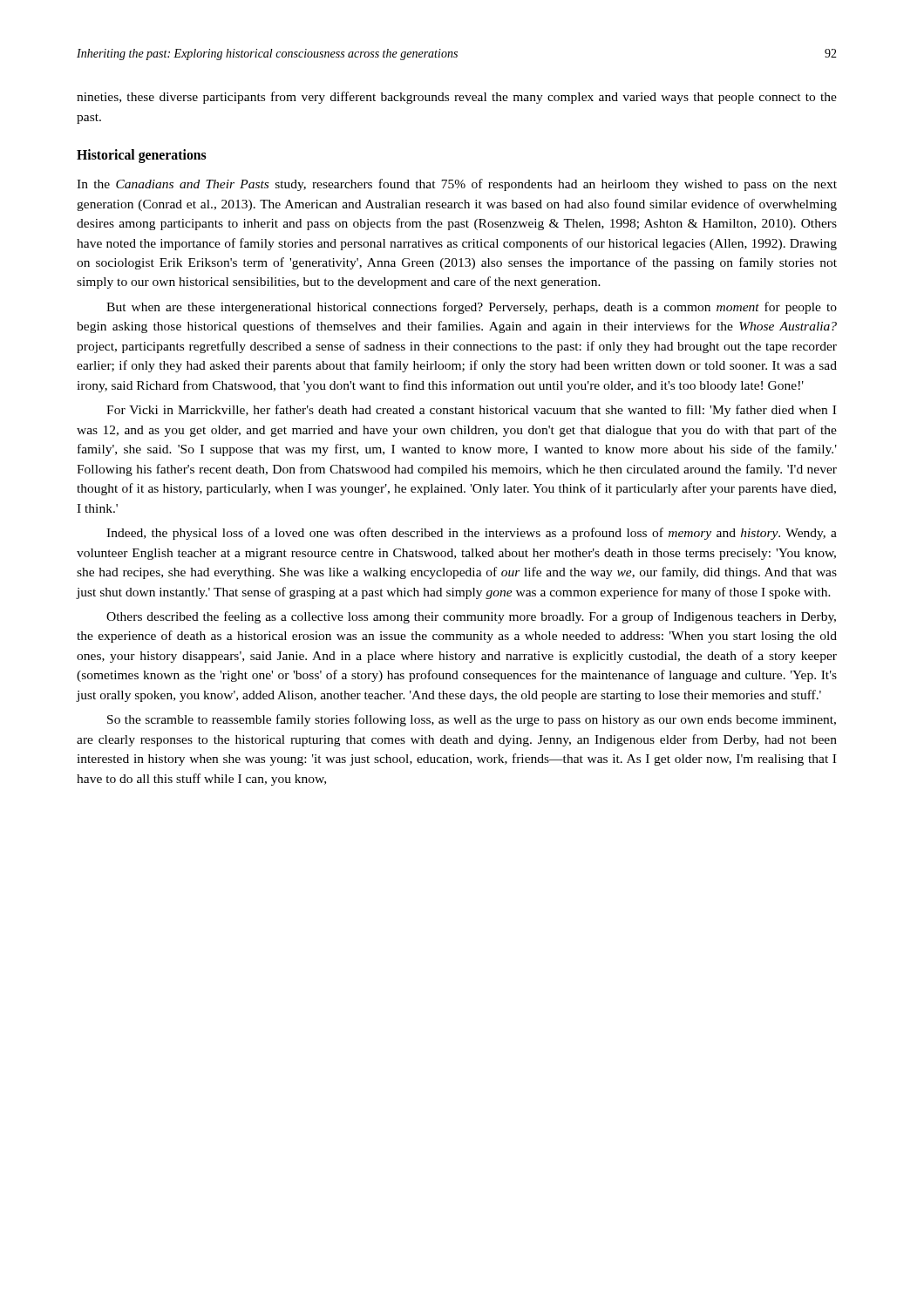Point to the block beginning "Indeed, the physical loss of"
This screenshot has height=1308, width=924.
pyautogui.click(x=457, y=563)
